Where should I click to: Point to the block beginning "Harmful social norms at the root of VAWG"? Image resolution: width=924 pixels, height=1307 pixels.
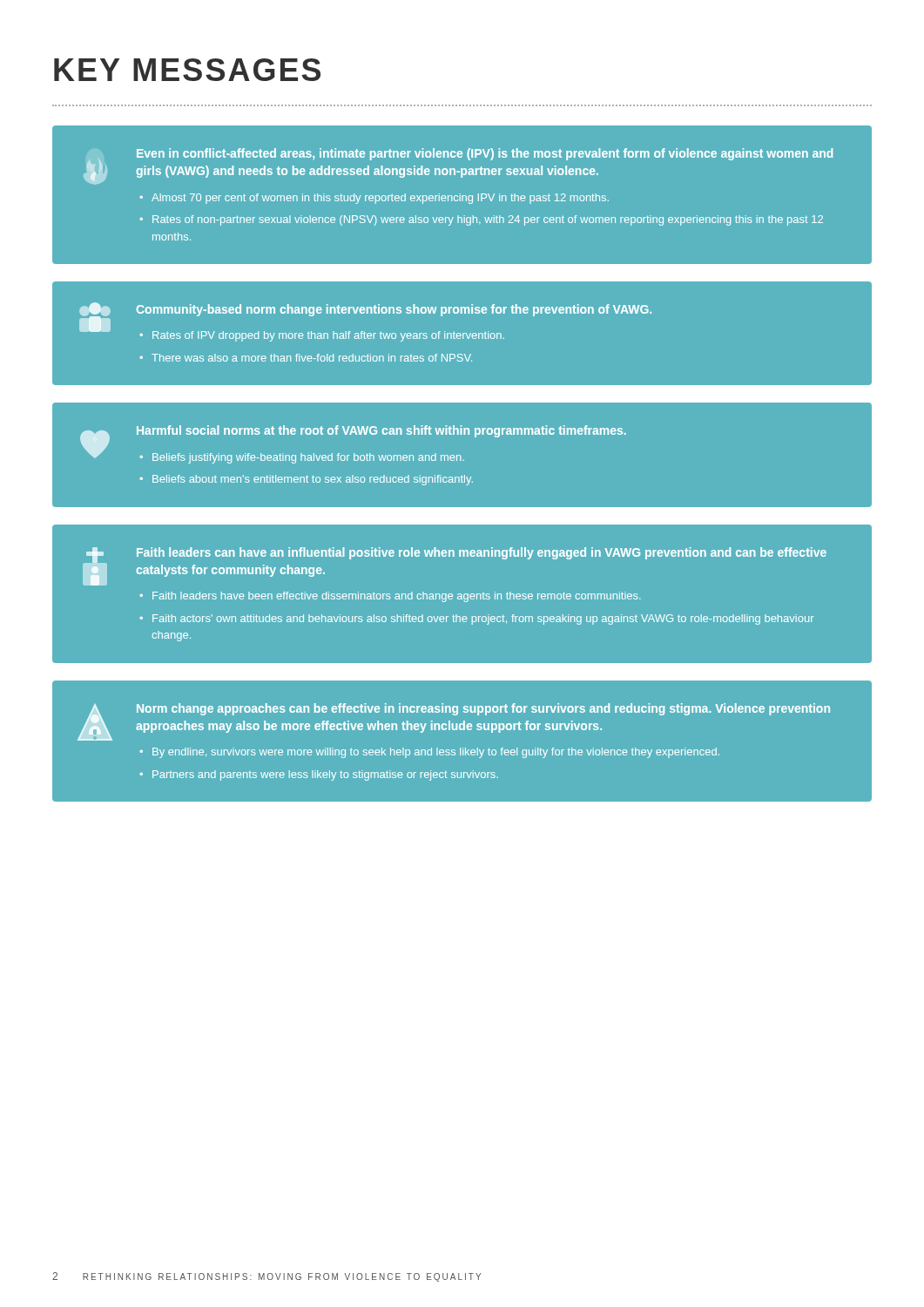coord(460,455)
